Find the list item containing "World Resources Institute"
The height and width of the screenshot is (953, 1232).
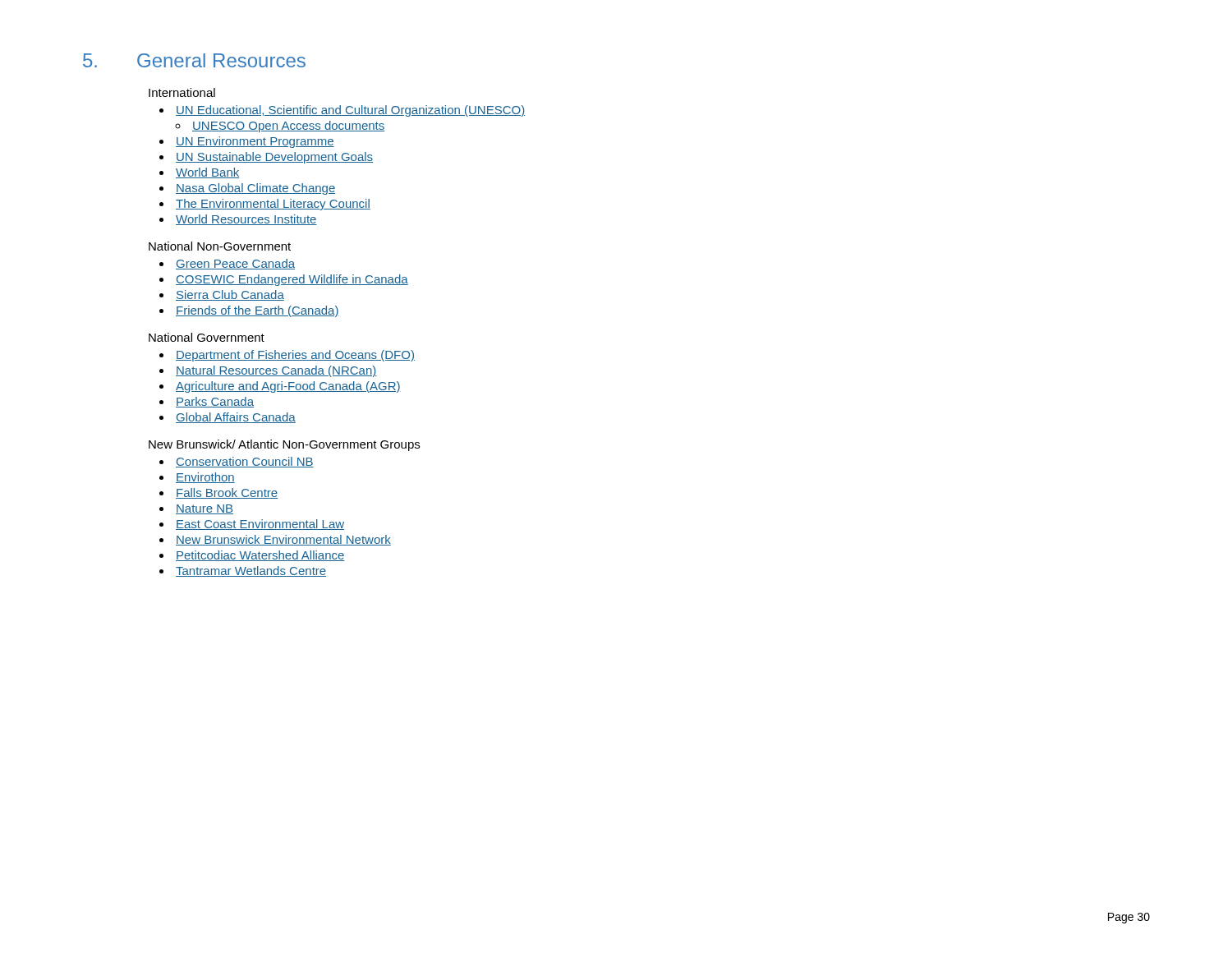246,219
